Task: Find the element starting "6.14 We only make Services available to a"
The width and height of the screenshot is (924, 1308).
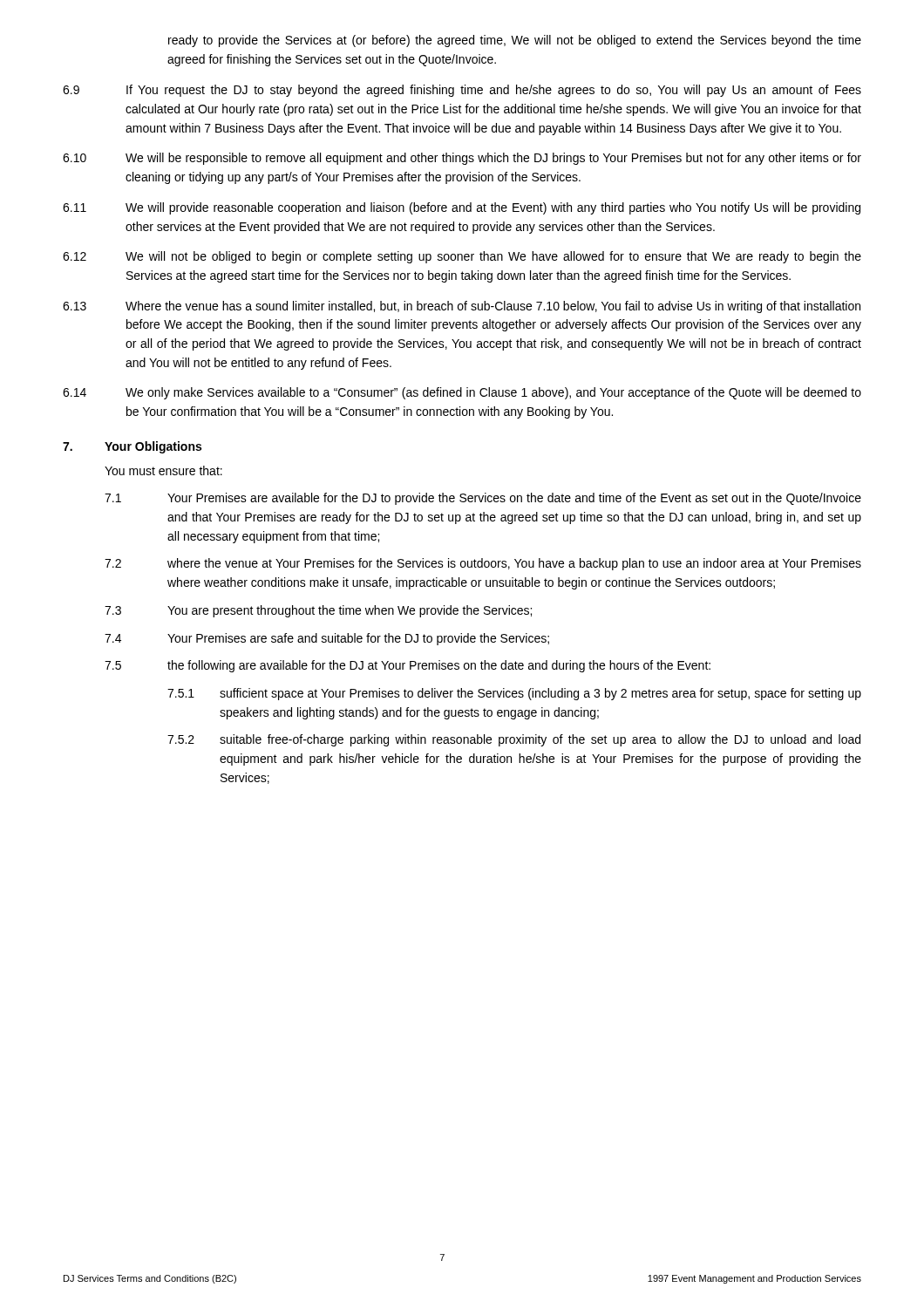Action: coord(462,403)
